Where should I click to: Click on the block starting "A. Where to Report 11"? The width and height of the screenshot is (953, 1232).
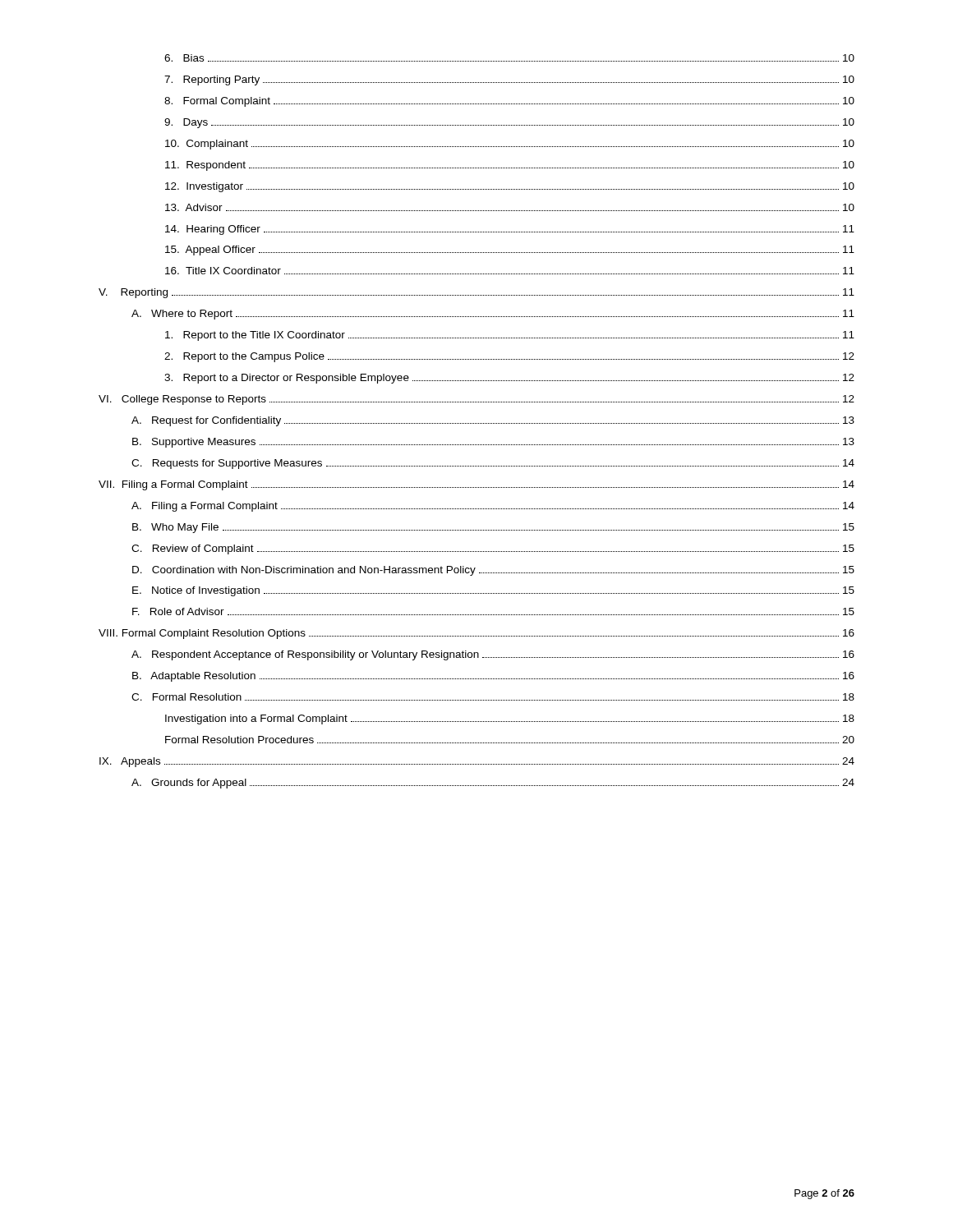click(493, 314)
